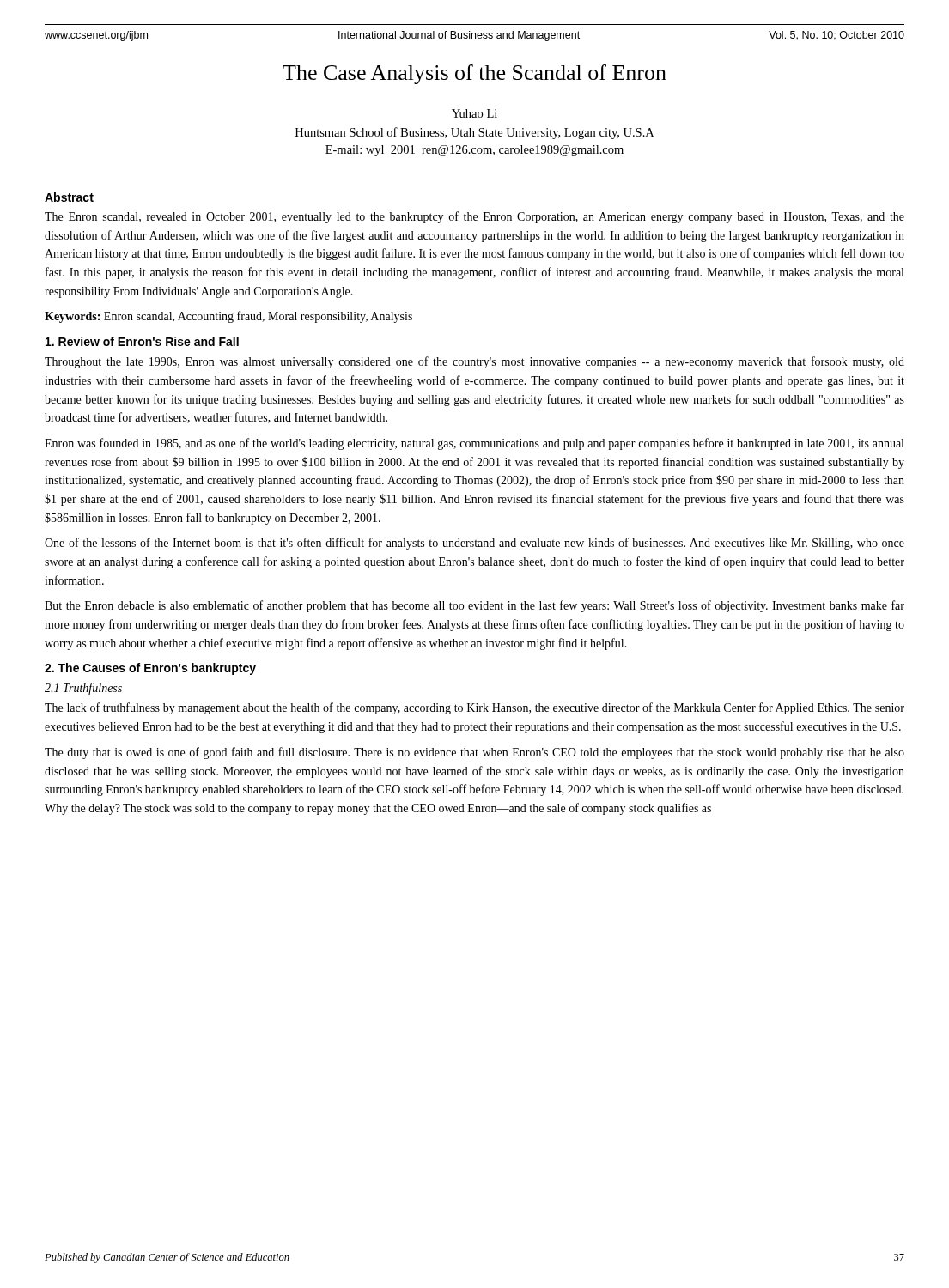Navigate to the region starting "Keywords: Enron scandal, Accounting"
Screen dimensions: 1288x949
229,317
